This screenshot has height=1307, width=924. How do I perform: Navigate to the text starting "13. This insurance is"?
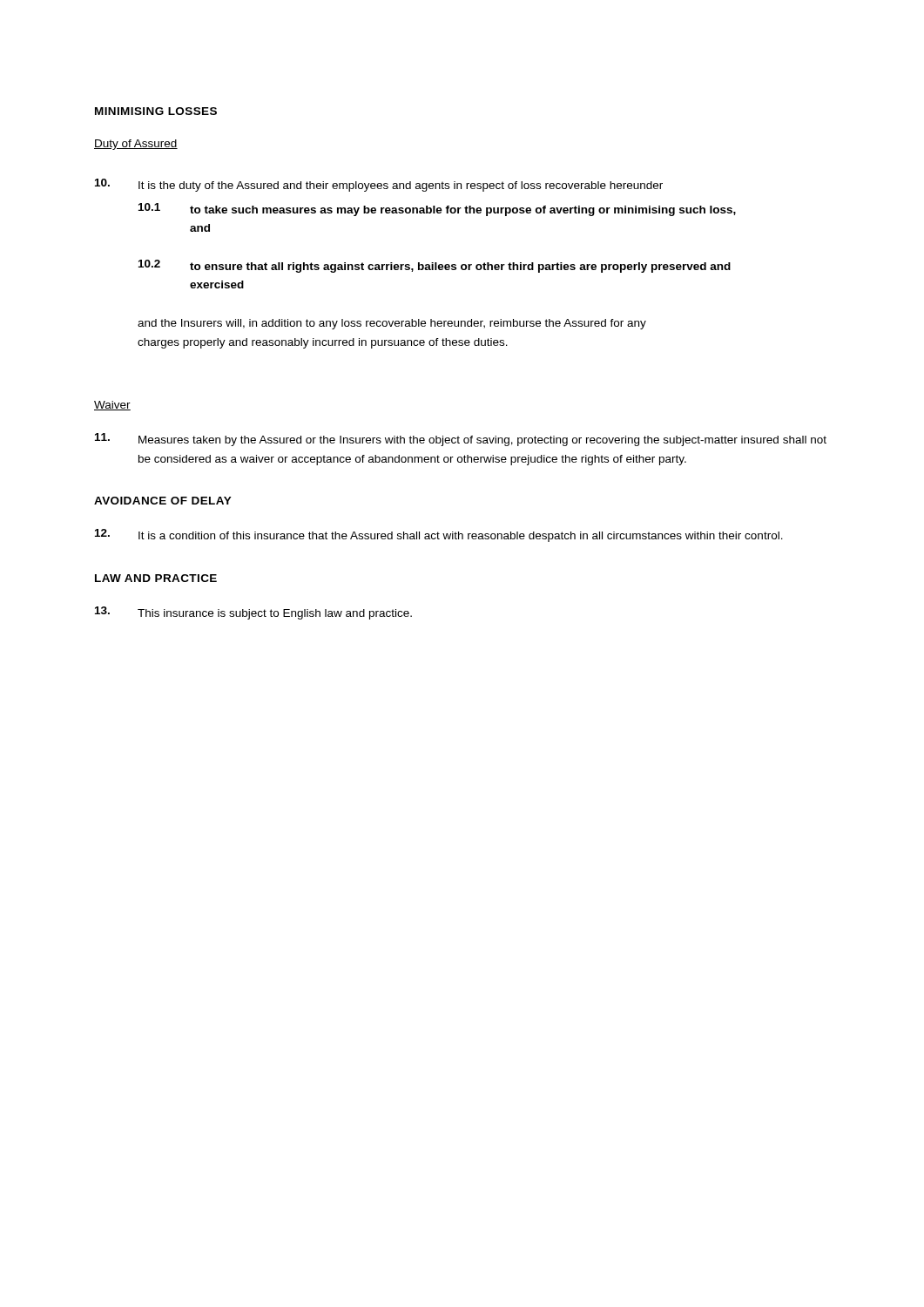pyautogui.click(x=253, y=613)
